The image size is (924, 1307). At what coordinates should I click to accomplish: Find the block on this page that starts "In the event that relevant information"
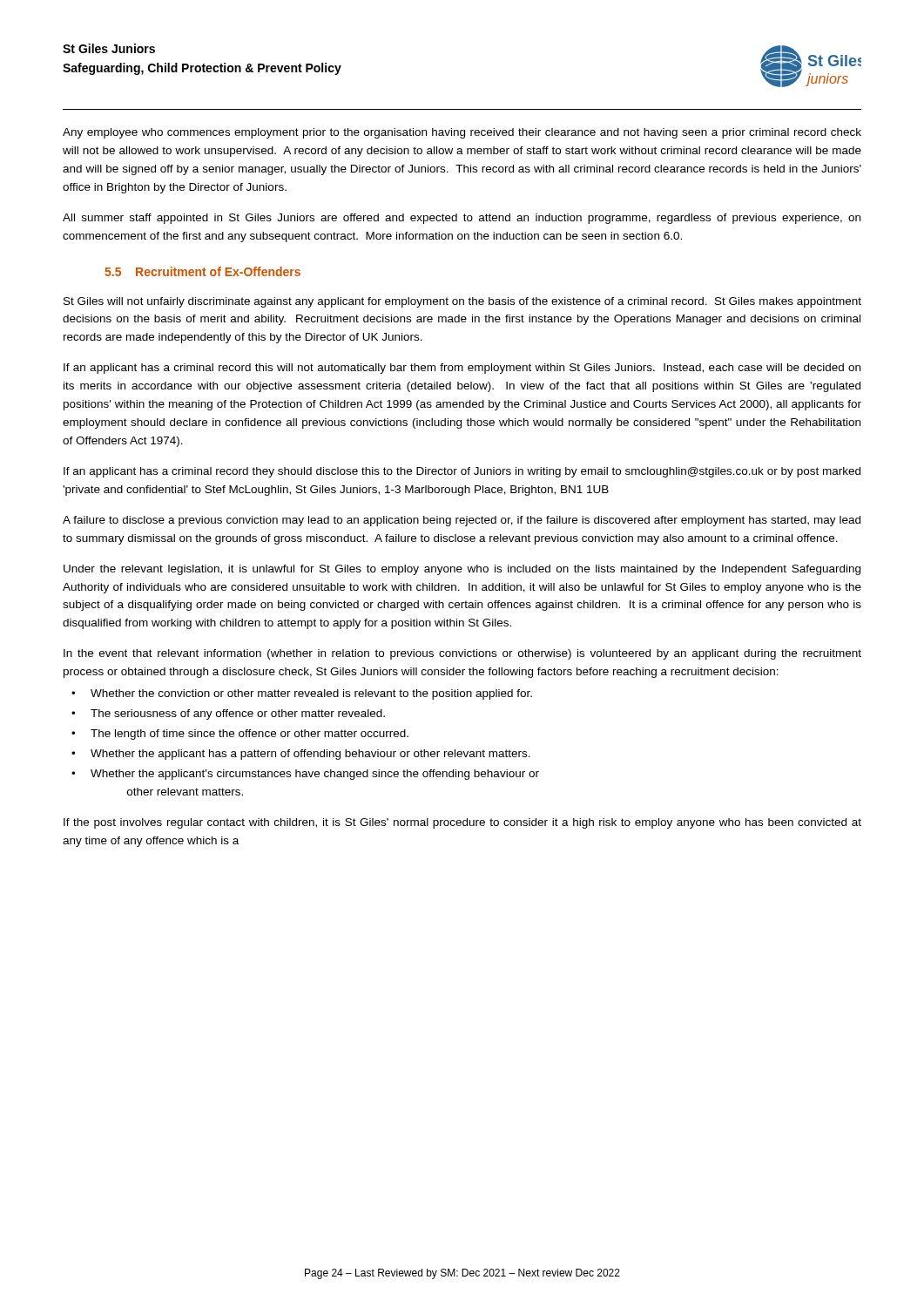click(462, 662)
